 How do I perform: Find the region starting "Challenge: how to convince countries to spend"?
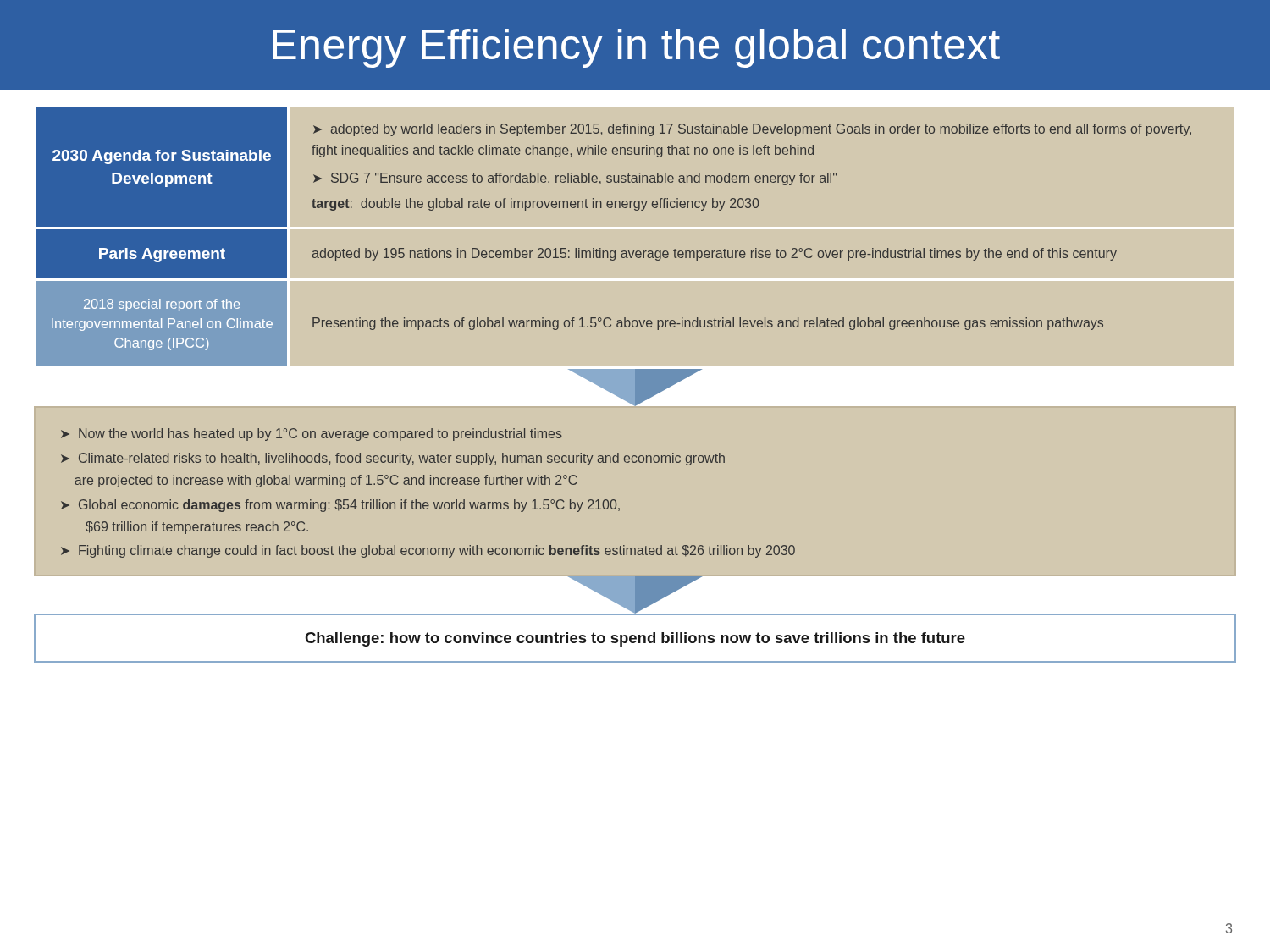[635, 637]
